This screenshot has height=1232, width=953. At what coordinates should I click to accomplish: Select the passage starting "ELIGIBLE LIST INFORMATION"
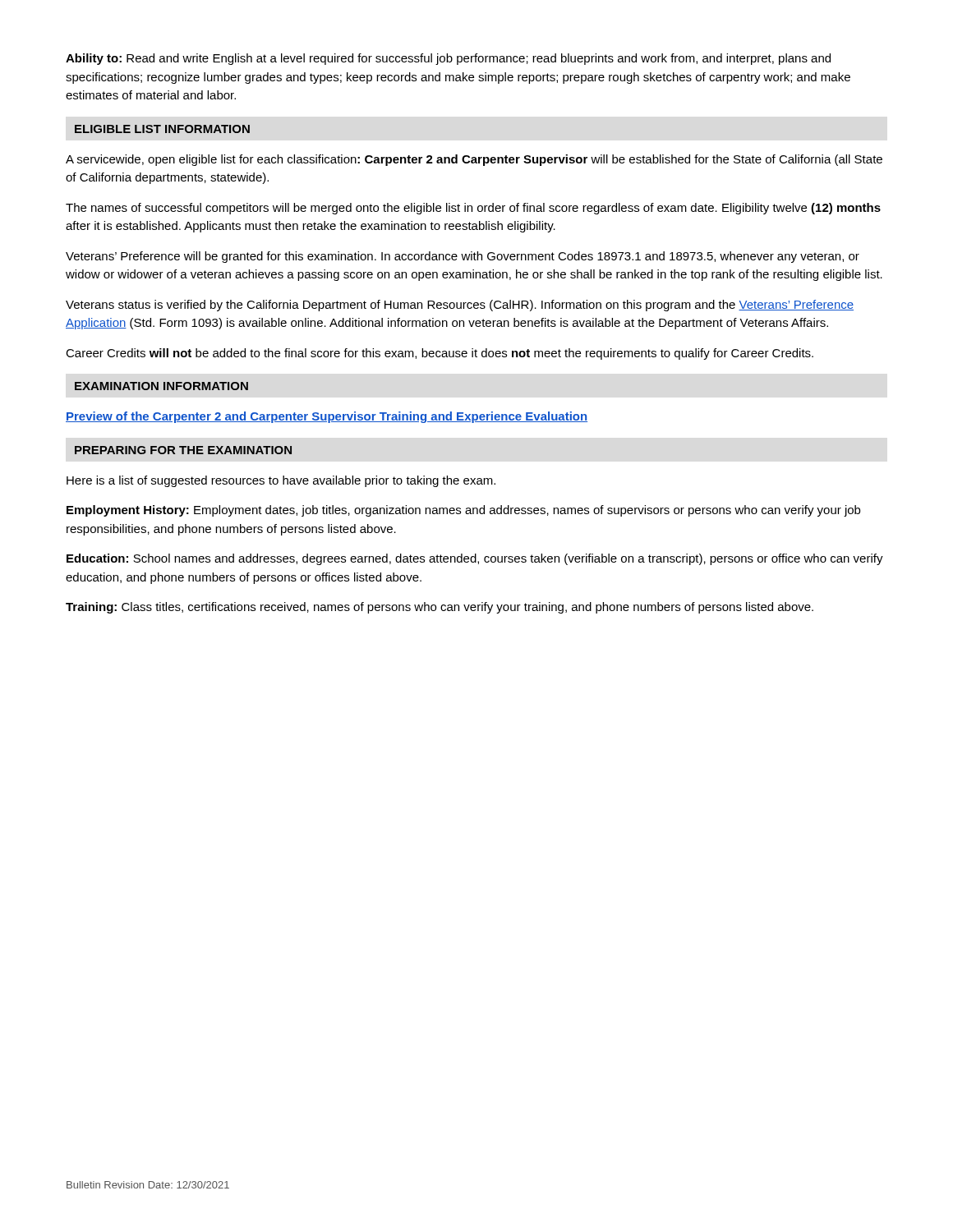tap(162, 128)
